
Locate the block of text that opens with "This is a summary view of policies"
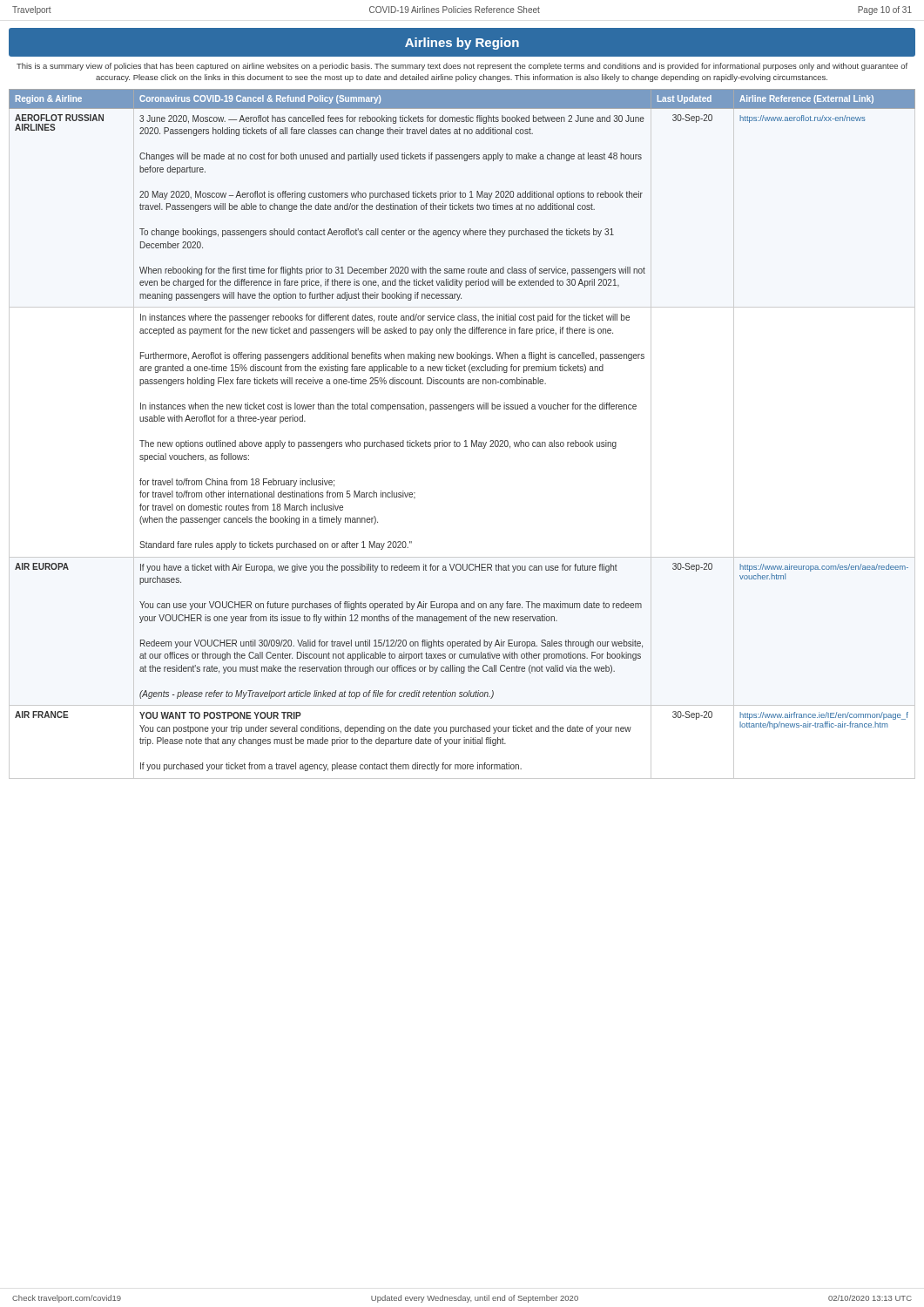(462, 72)
